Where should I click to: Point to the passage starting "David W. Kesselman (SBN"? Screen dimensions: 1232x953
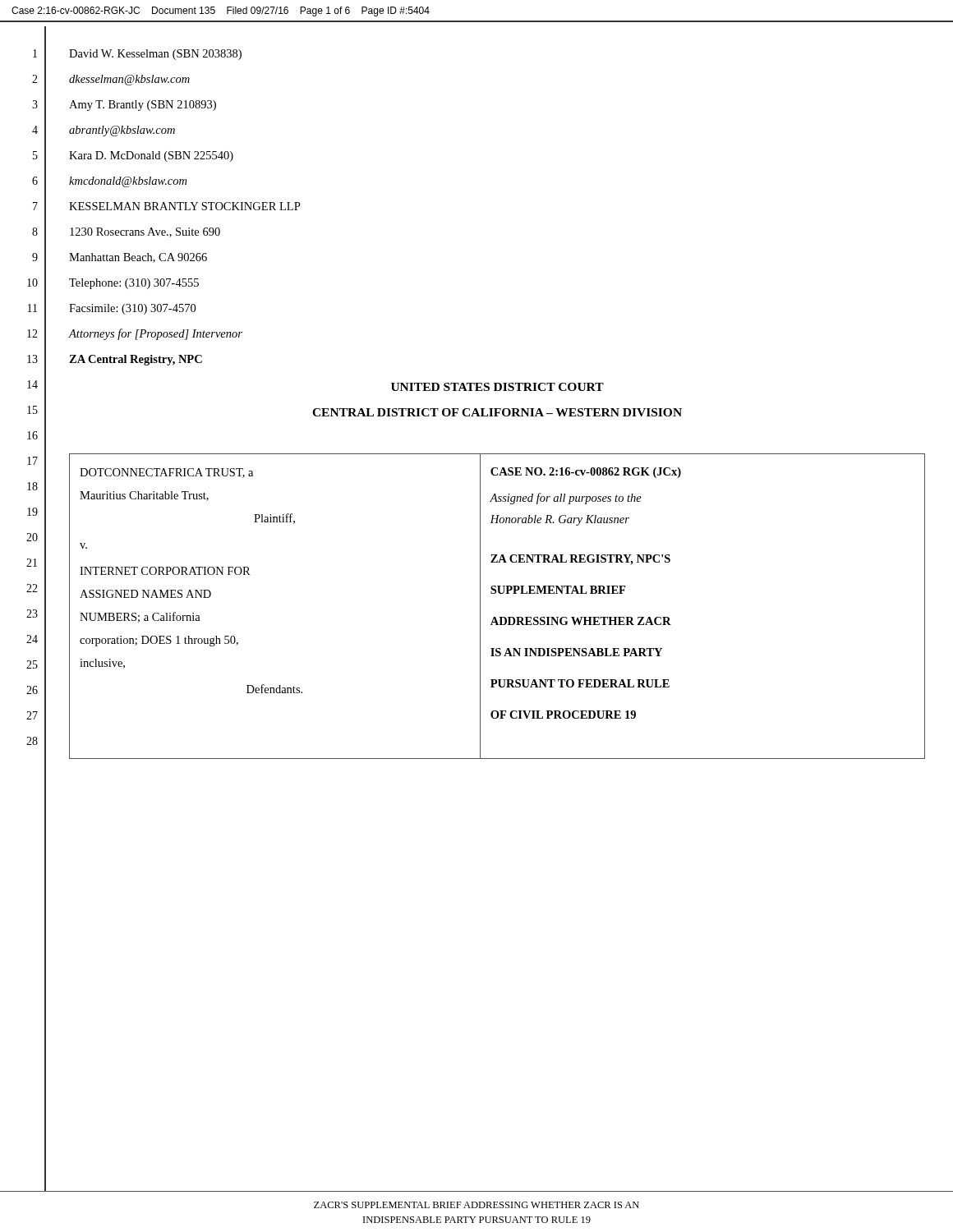pyautogui.click(x=155, y=55)
